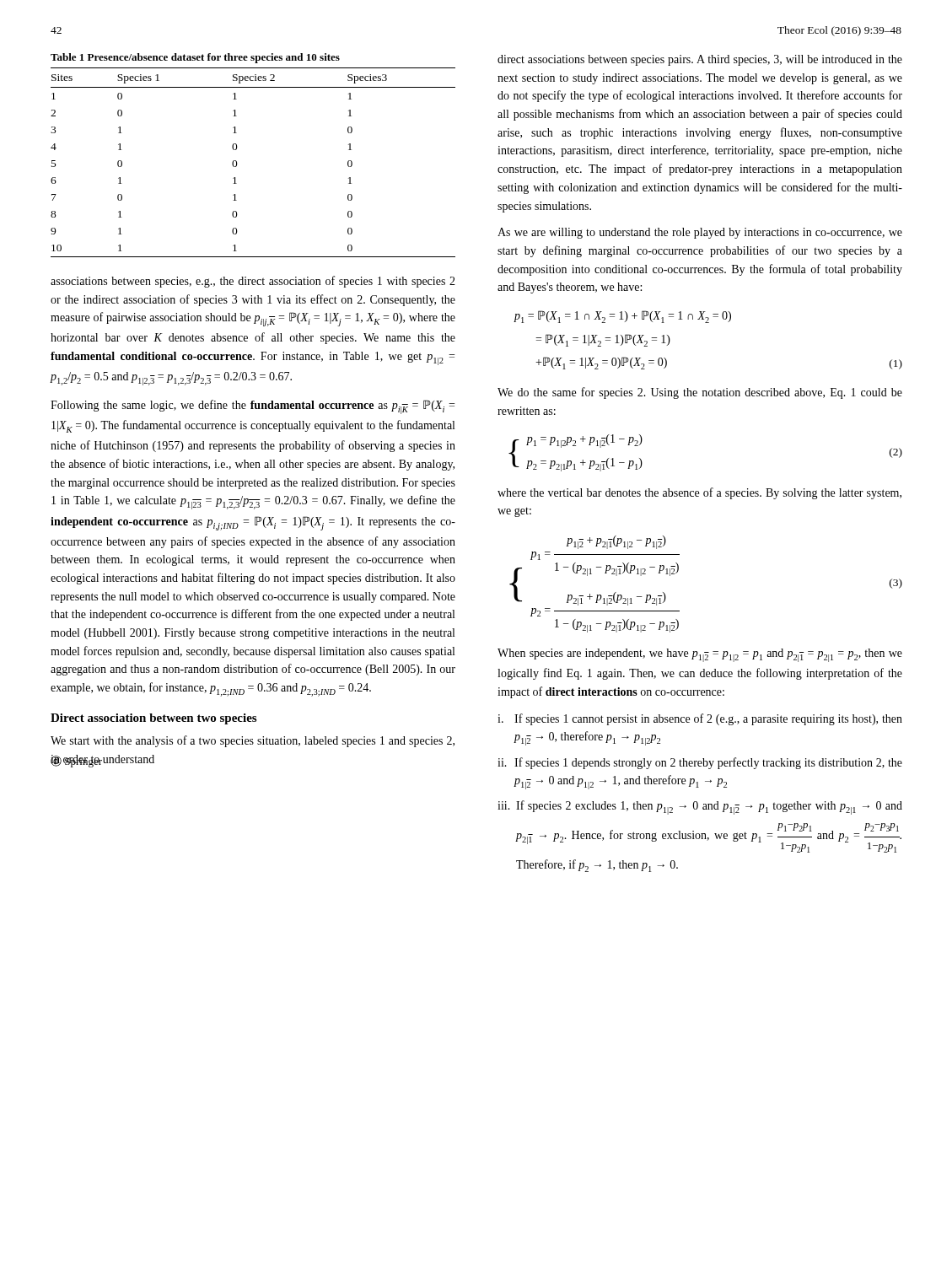Find the formula with the text "p1 = ℙ(X1 = 1"
The height and width of the screenshot is (1265, 952).
(622, 317)
